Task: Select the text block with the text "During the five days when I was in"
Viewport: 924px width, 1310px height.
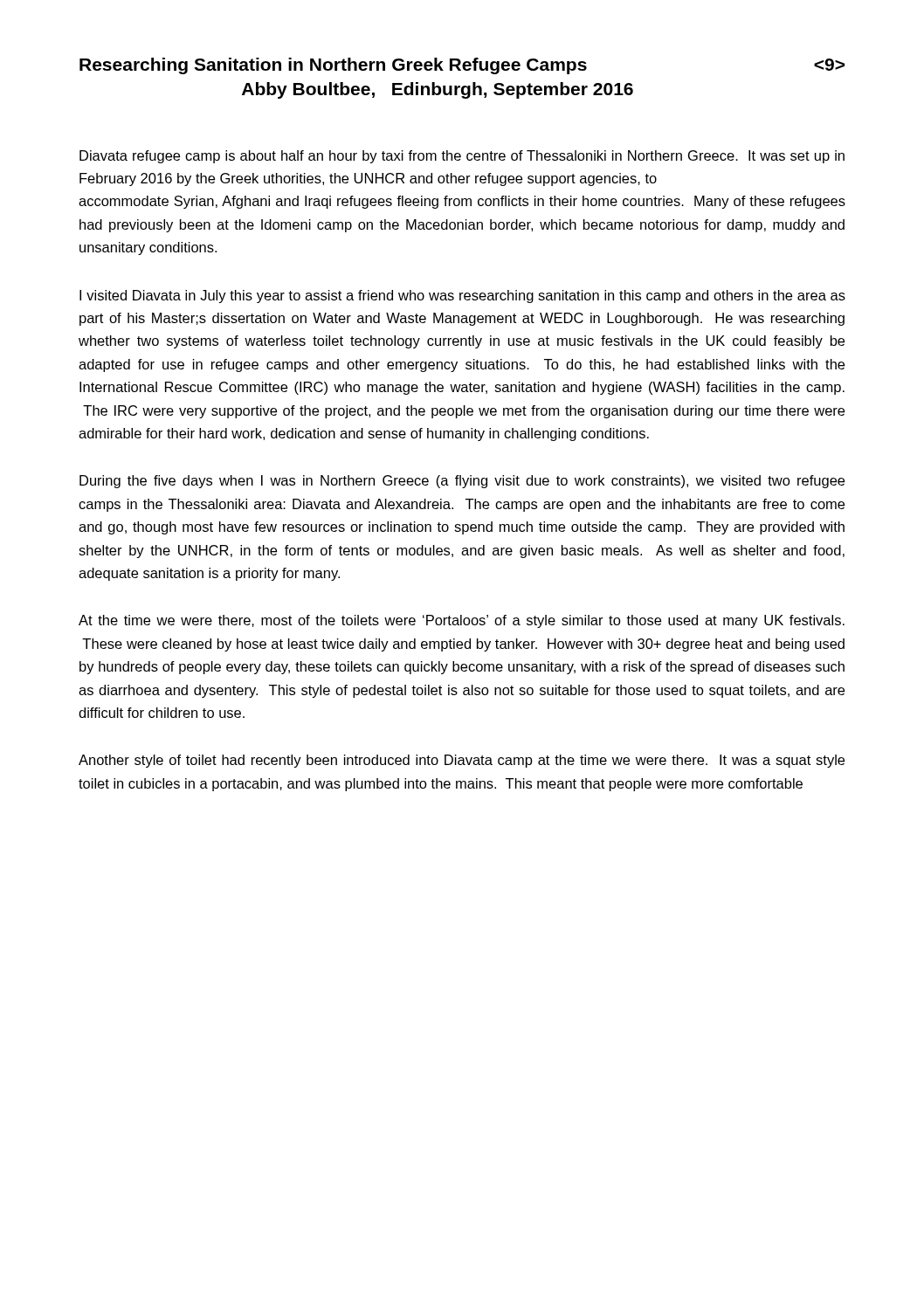Action: point(462,527)
